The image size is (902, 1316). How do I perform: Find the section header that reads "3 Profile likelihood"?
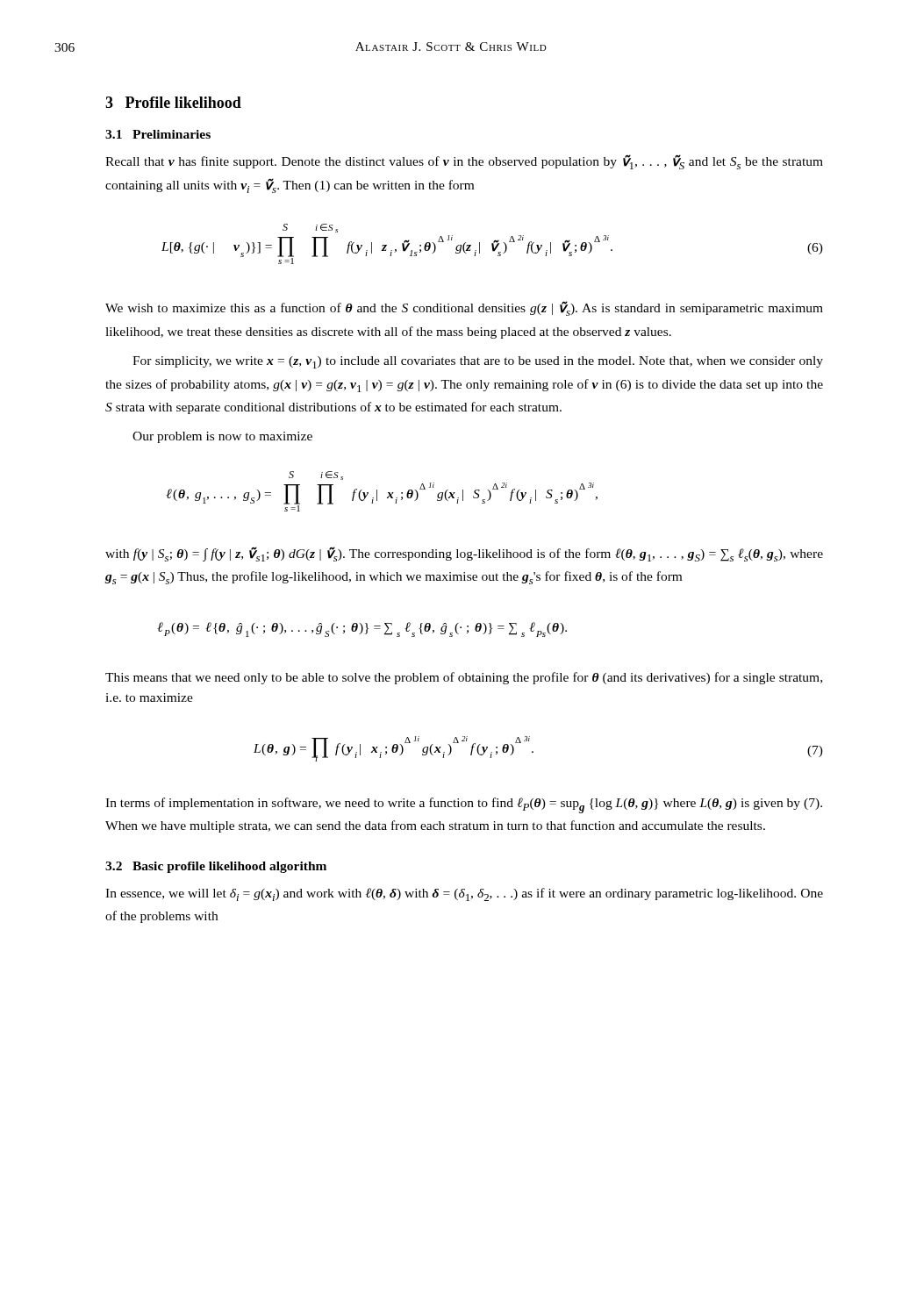click(173, 103)
